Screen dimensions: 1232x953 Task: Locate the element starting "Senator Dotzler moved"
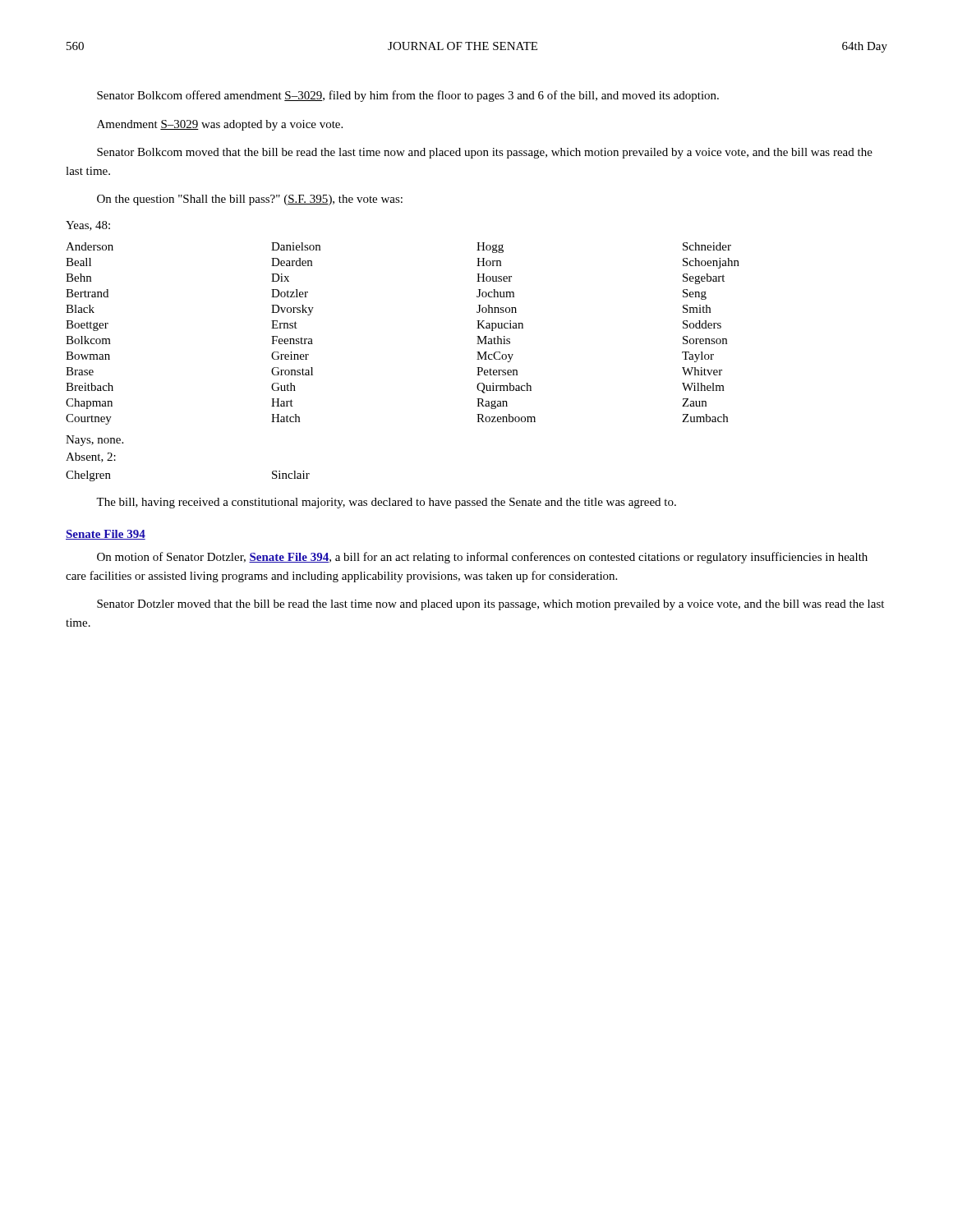tap(475, 613)
